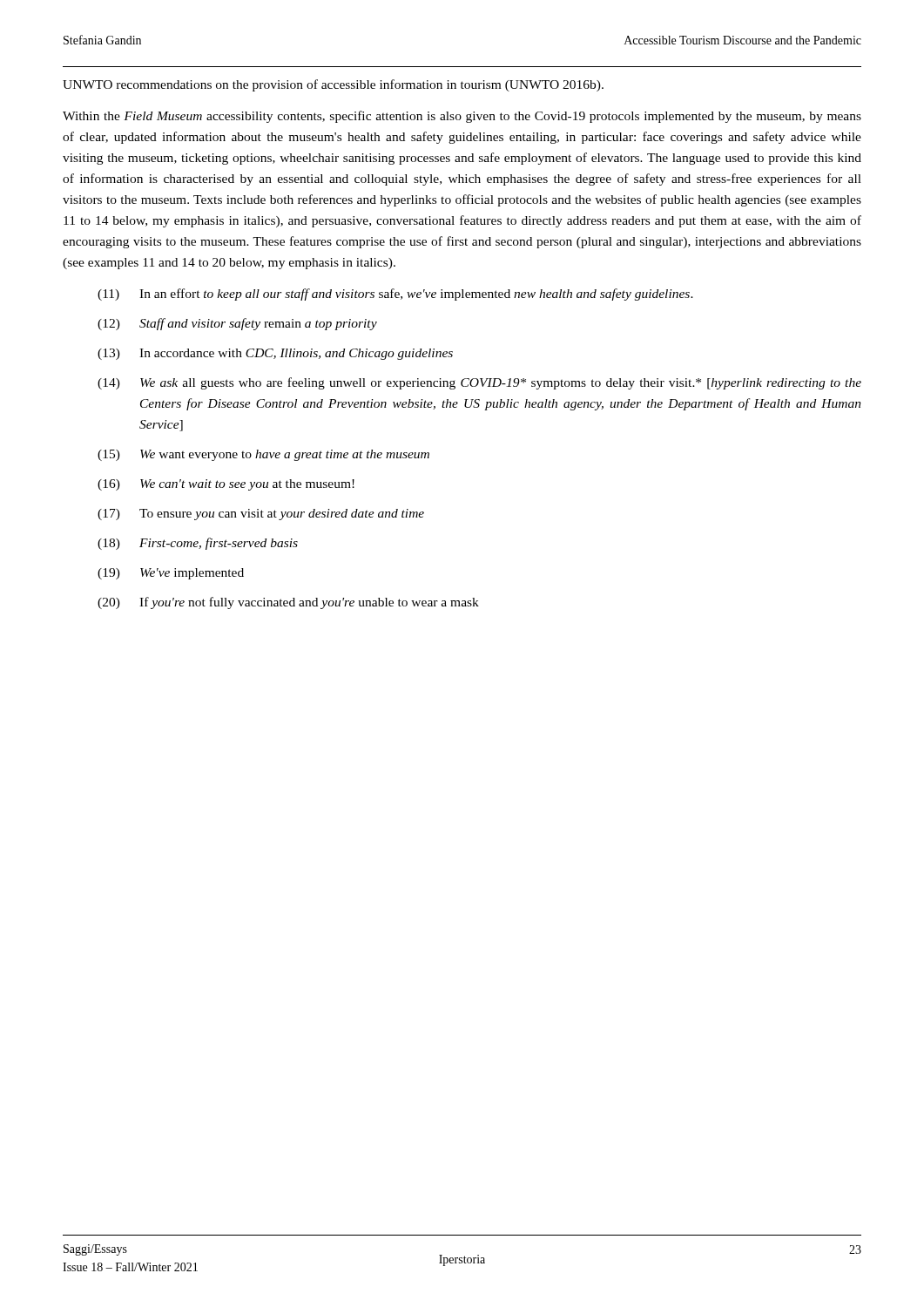Point to the block beginning "(15) We want everyone"
The height and width of the screenshot is (1307, 924).
point(263,455)
